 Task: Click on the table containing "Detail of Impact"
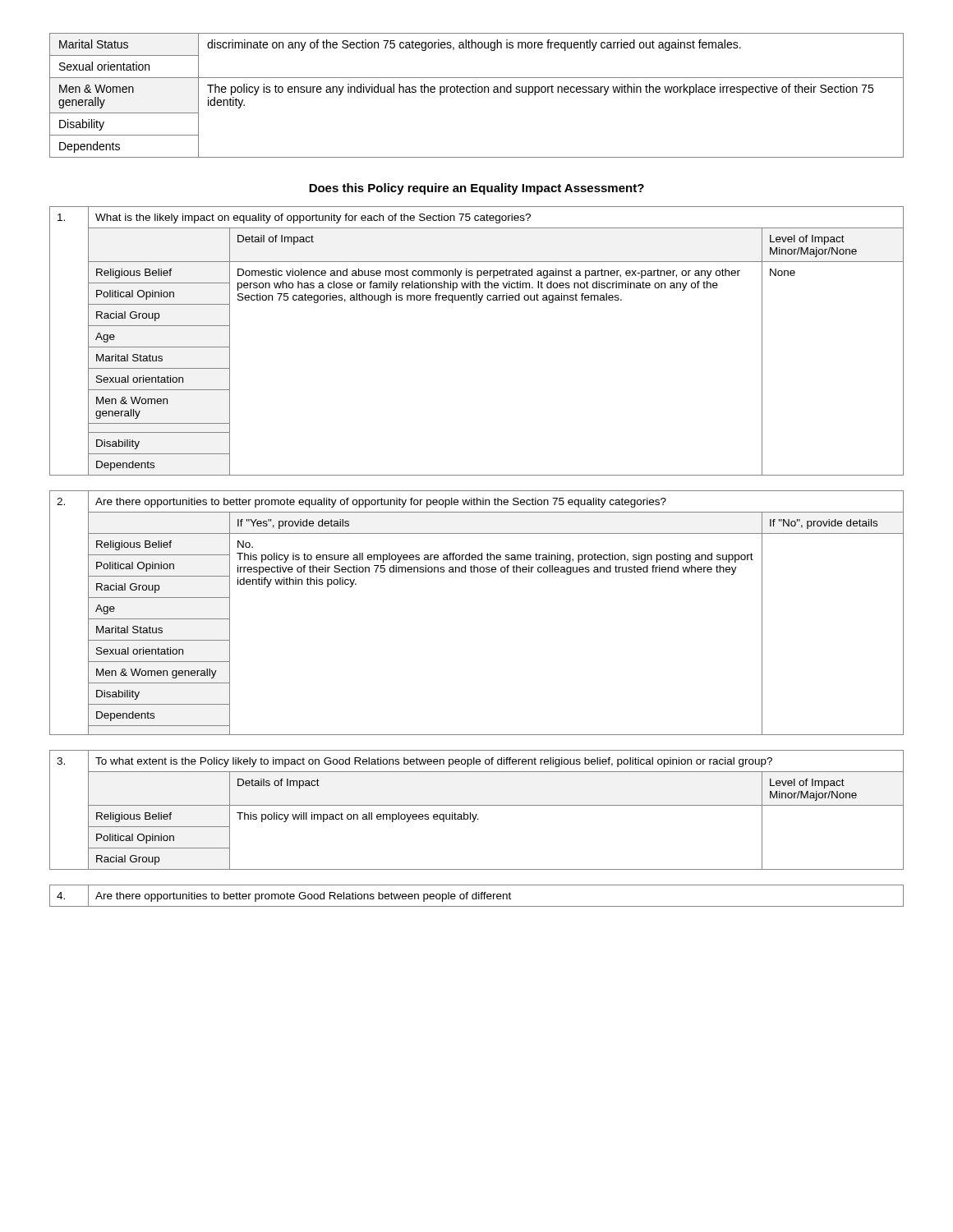(x=476, y=341)
